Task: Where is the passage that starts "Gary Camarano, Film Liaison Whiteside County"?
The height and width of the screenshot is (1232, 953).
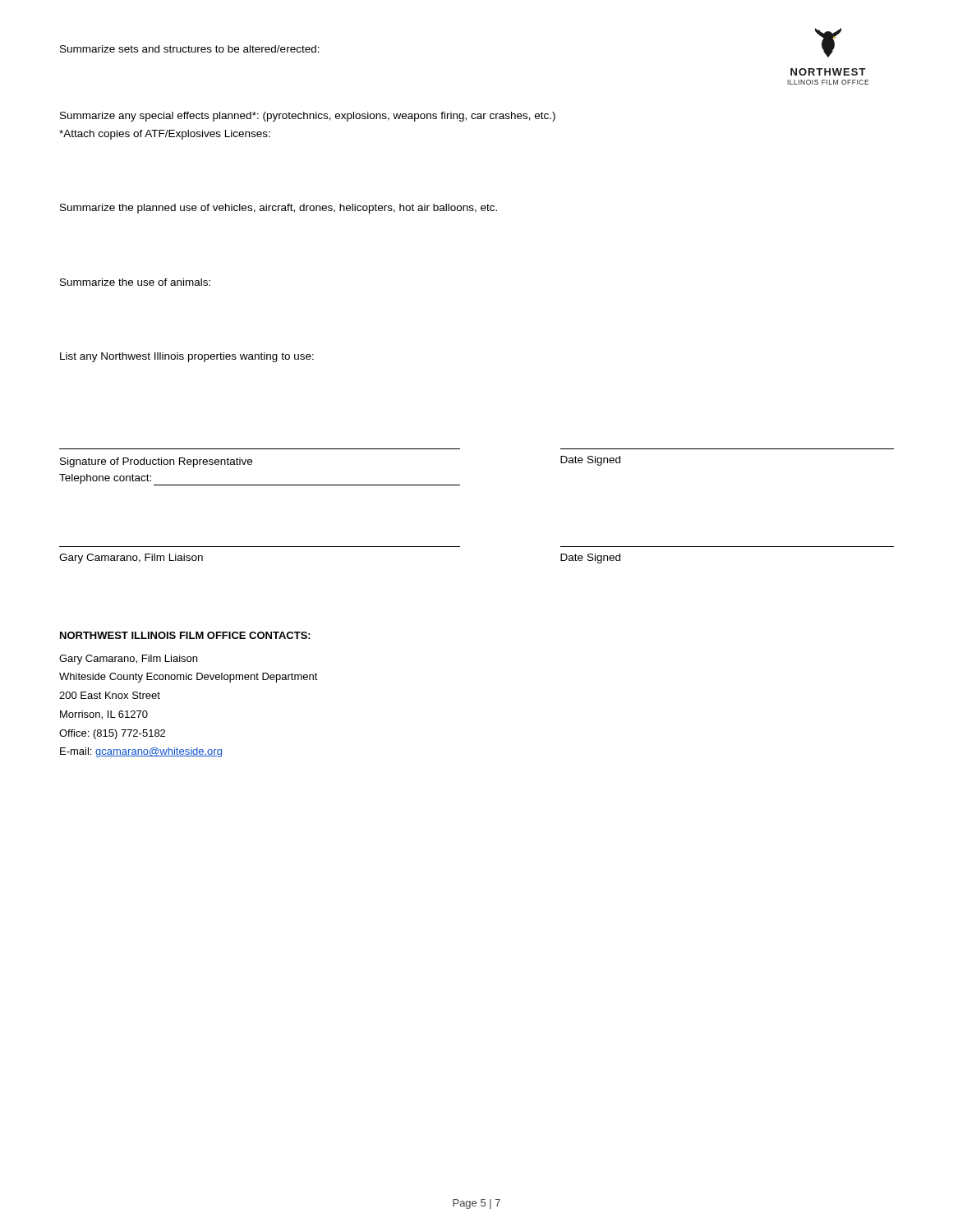Action: click(x=128, y=660)
